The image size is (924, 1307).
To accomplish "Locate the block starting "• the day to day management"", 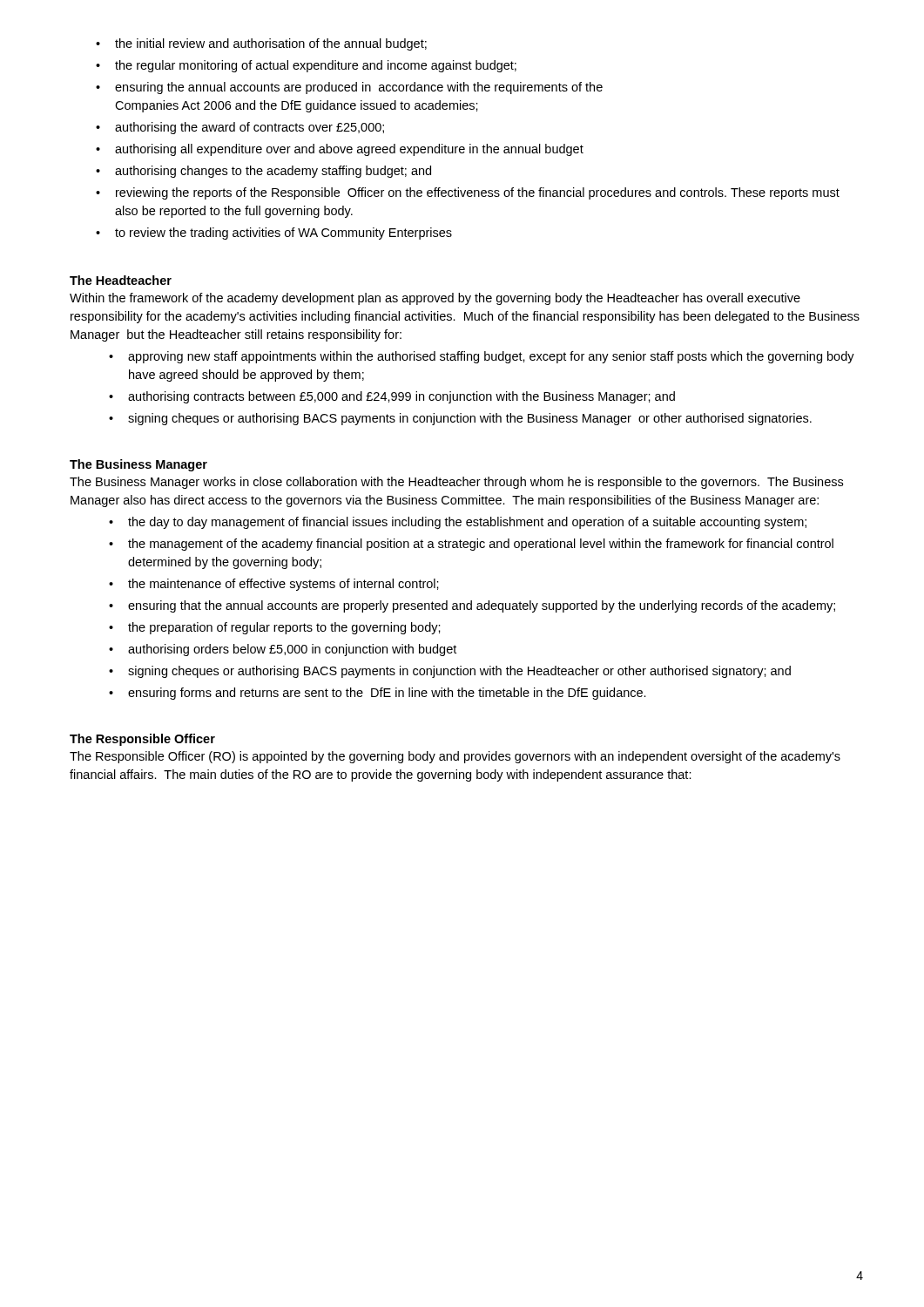I will [486, 523].
